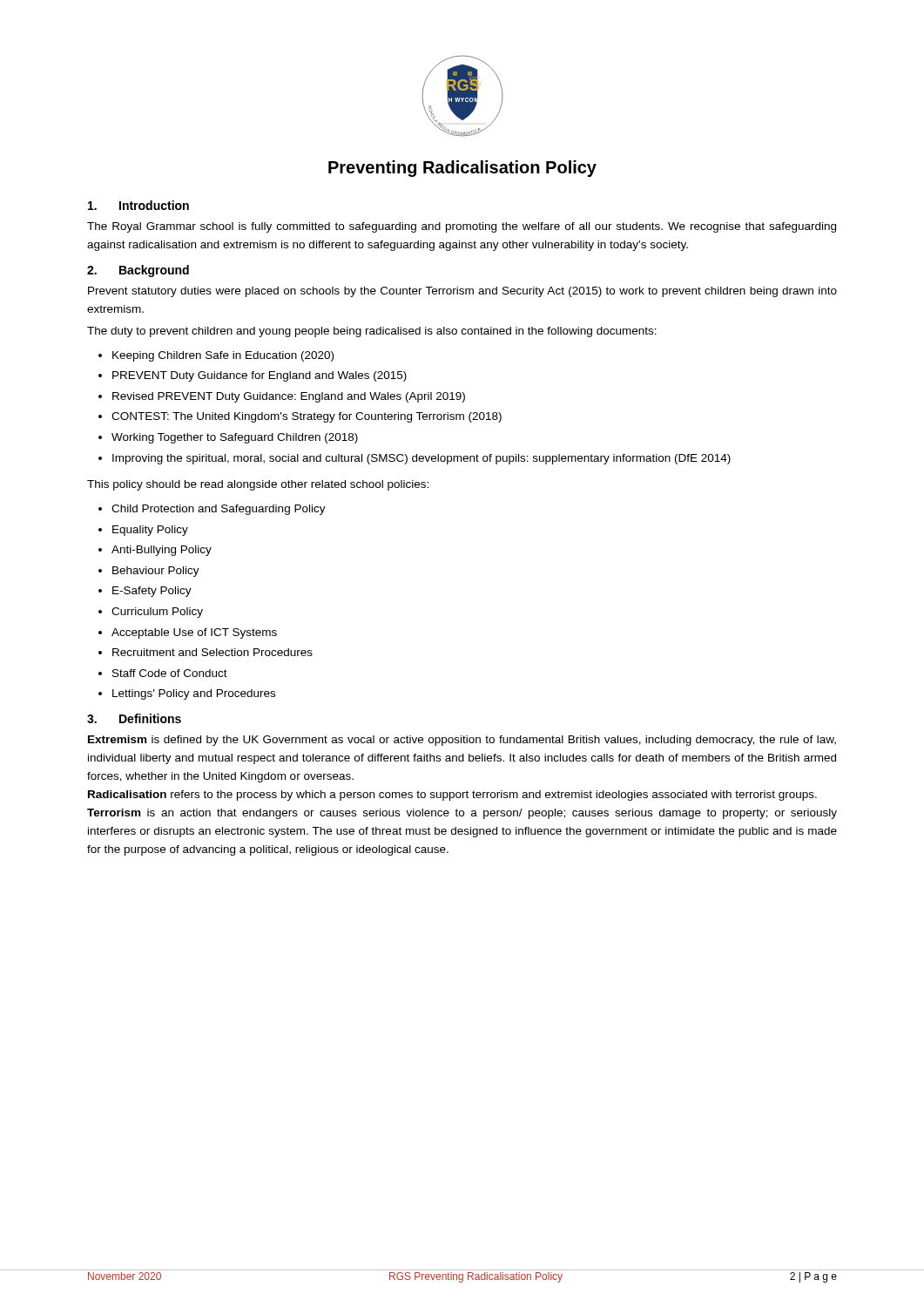Locate the text block starting "Staff Code of Conduct"
This screenshot has width=924, height=1307.
(169, 673)
